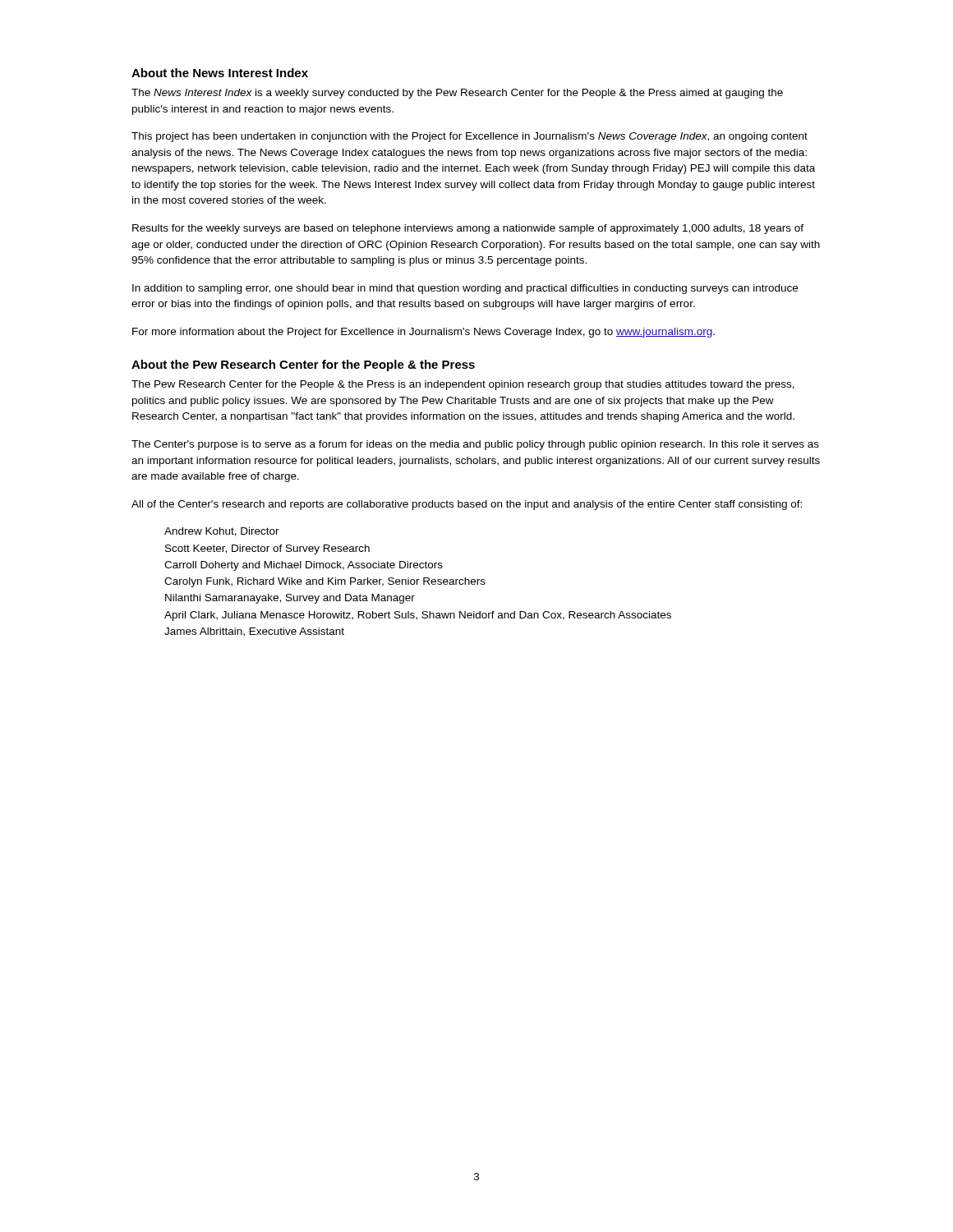The image size is (953, 1232).
Task: Navigate to the text block starting "April Clark, Juliana Menasce Horowitz, Robert"
Action: click(418, 614)
